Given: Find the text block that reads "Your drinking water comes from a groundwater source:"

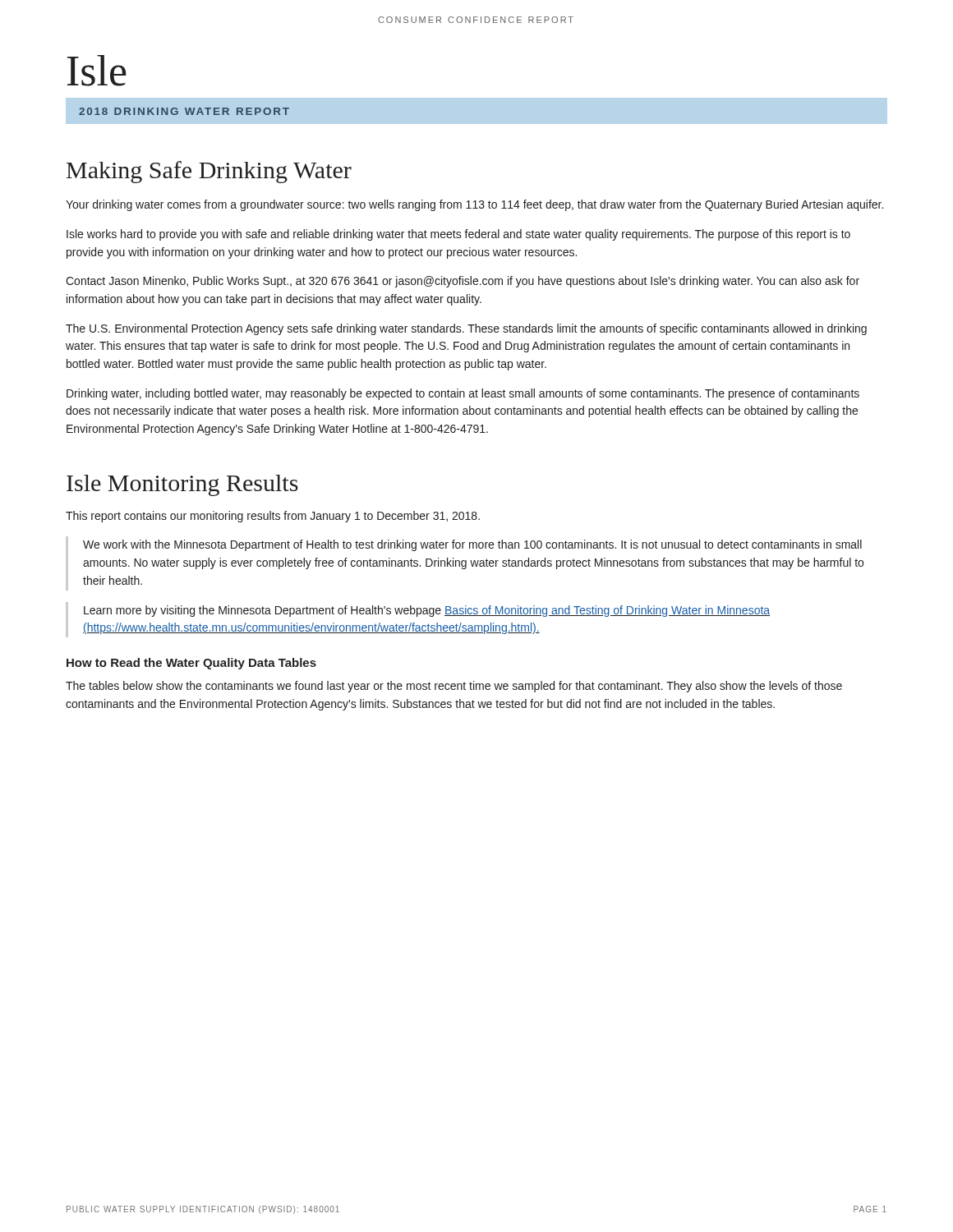Looking at the screenshot, I should click(x=475, y=205).
